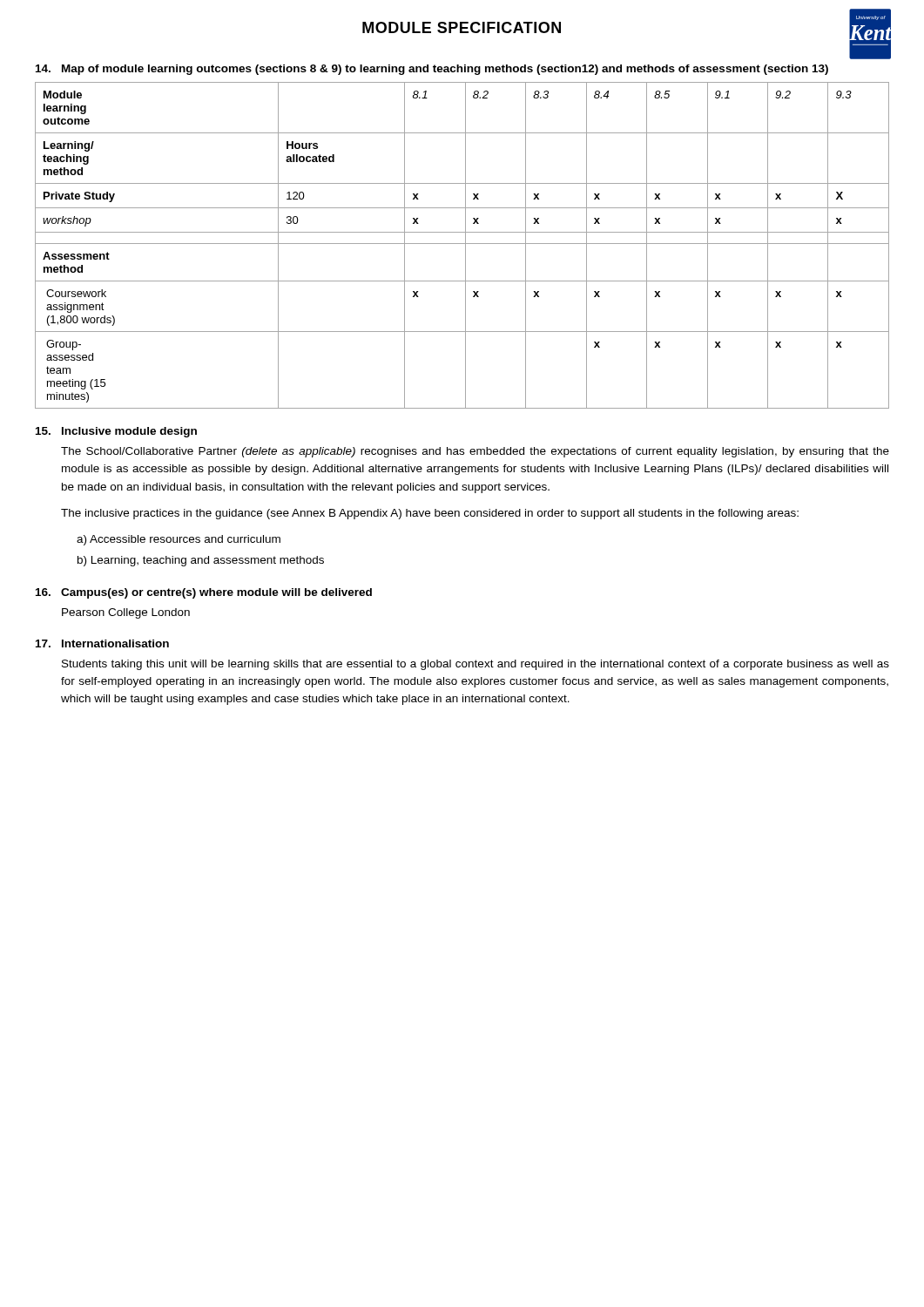Navigate to the region starting "a) Accessible resources and curriculum"

click(x=179, y=539)
